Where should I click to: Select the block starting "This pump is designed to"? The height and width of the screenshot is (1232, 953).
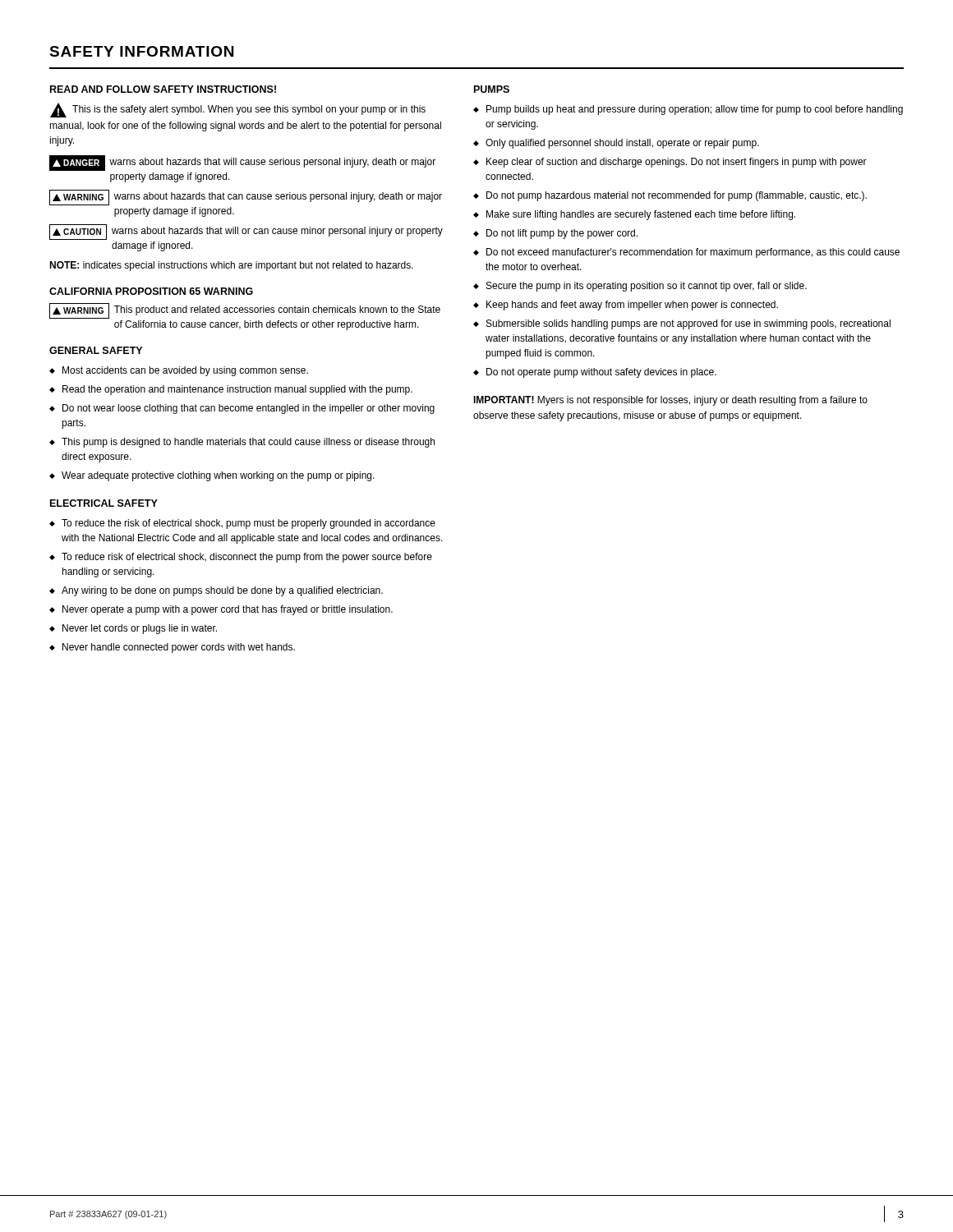248,449
